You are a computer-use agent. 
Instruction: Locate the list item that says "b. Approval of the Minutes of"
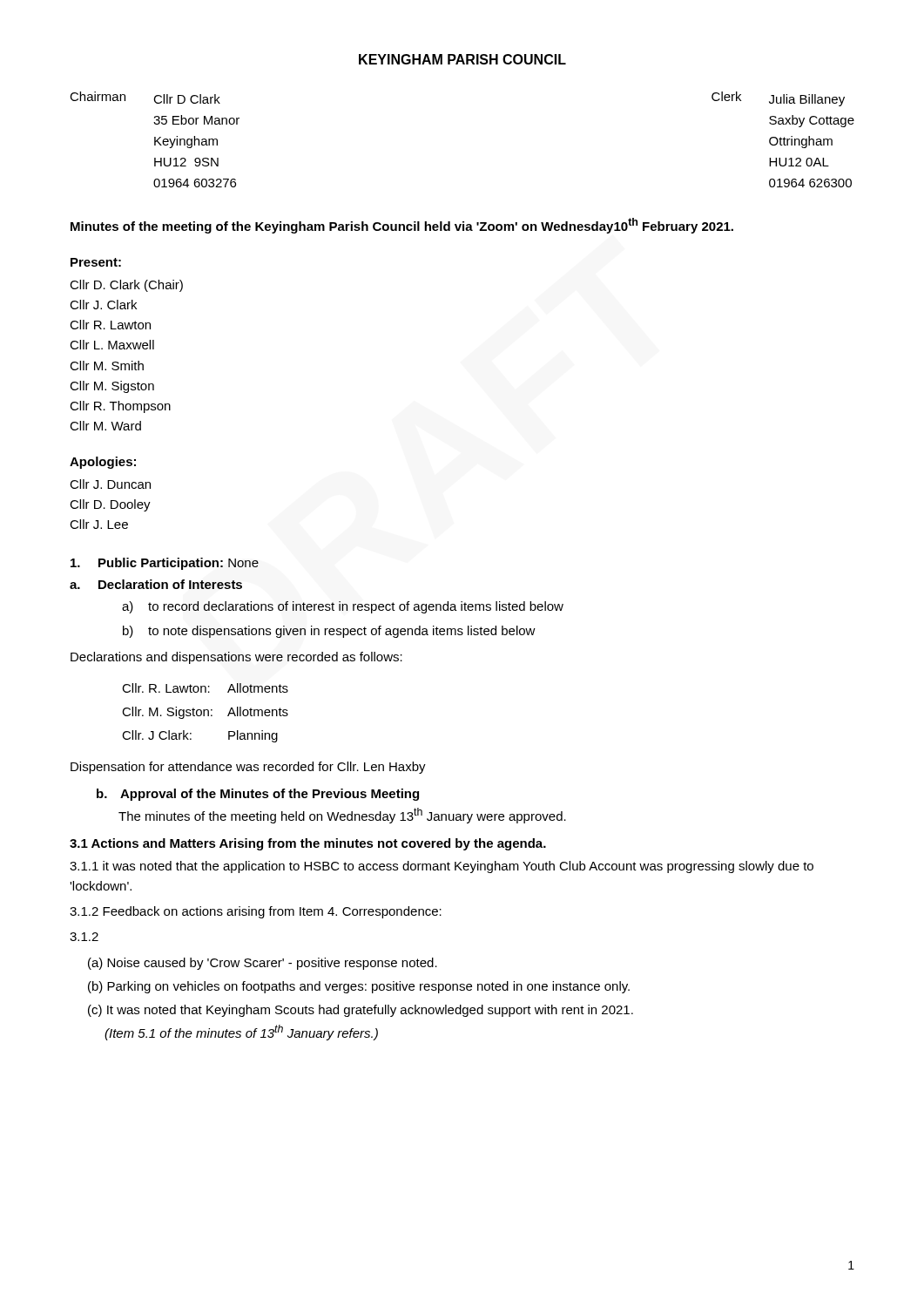[x=475, y=804]
